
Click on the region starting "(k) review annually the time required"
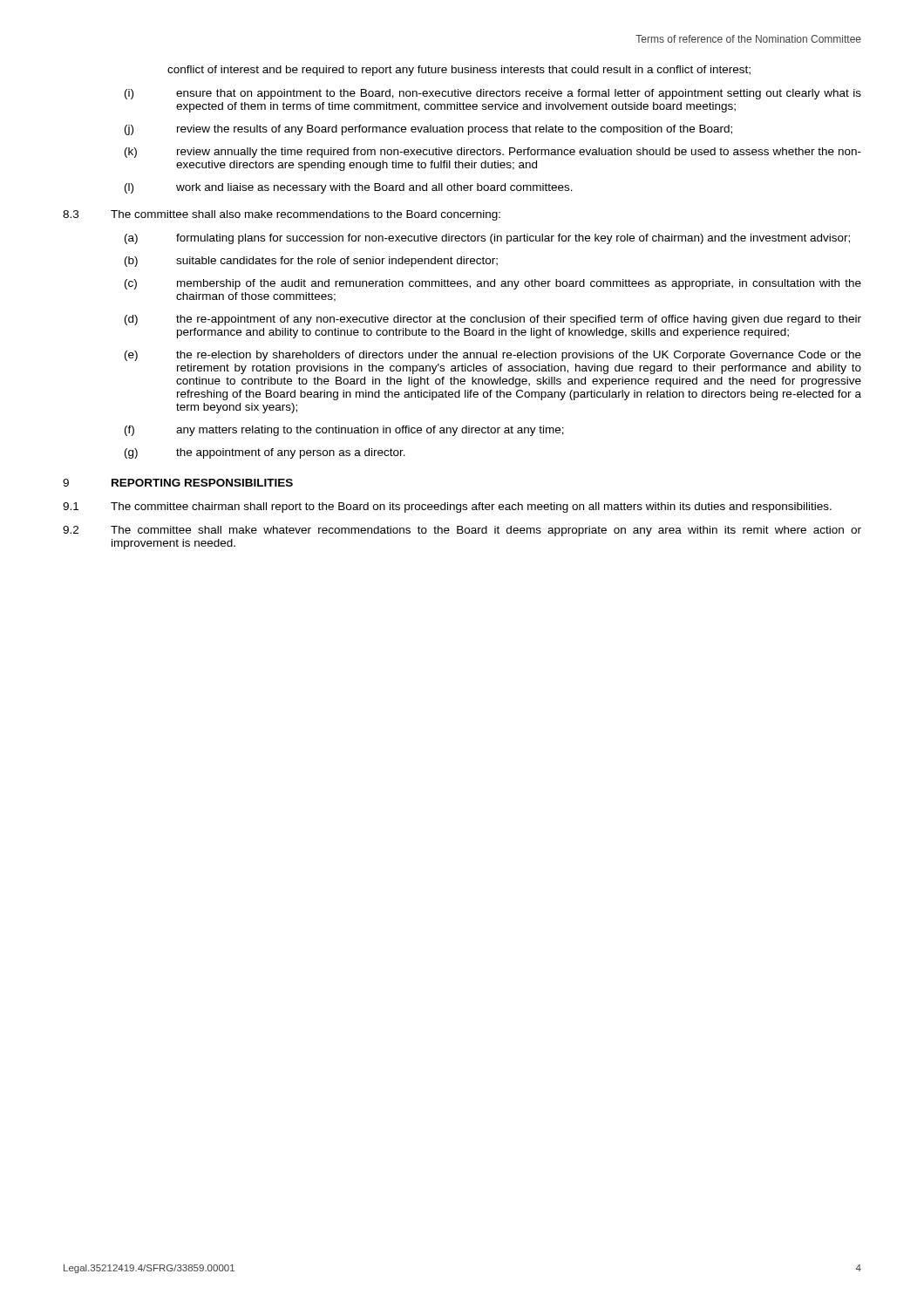pos(493,158)
